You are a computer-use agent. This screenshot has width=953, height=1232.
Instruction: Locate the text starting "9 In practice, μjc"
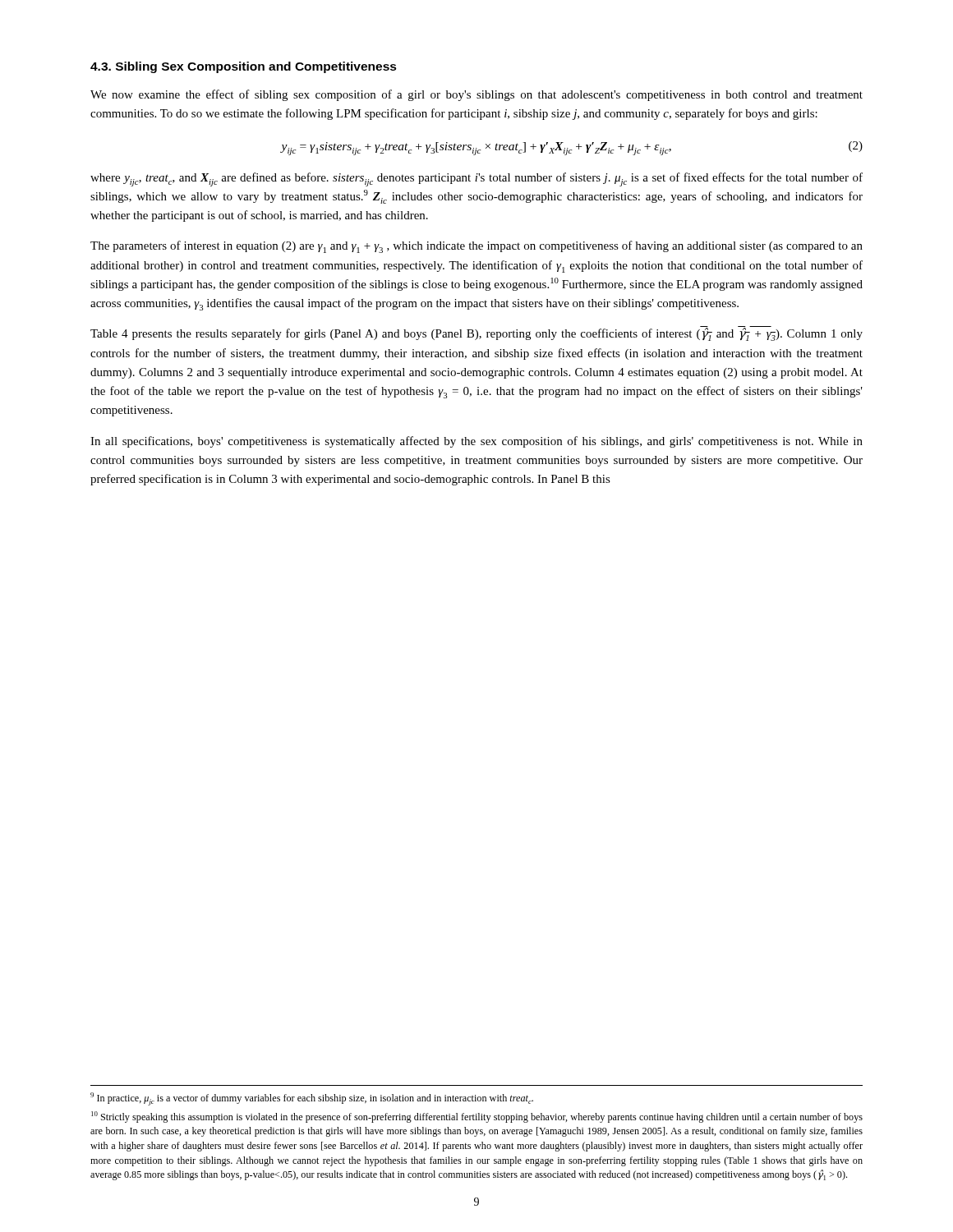coord(312,1099)
